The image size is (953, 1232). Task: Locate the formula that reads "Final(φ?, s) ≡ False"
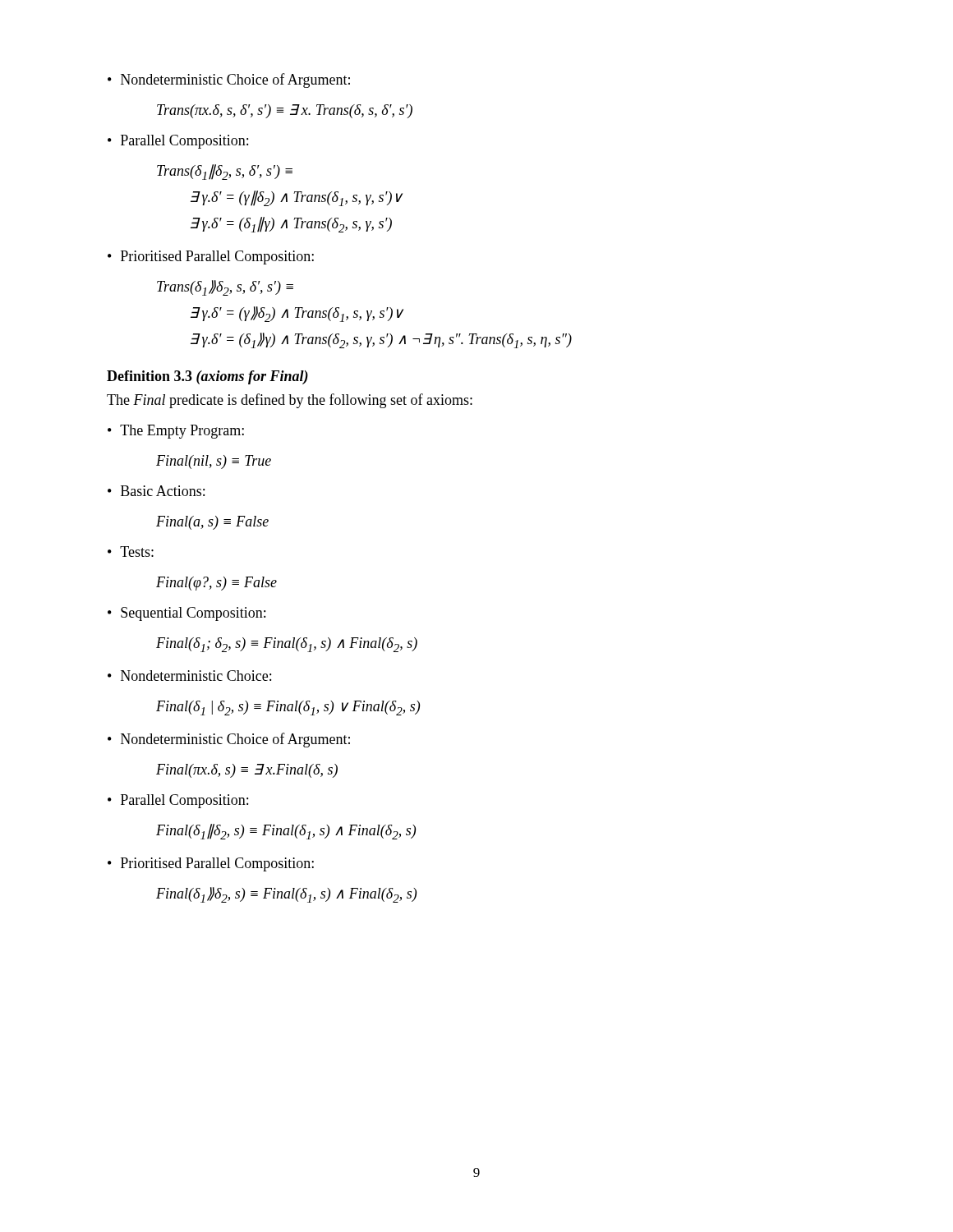coord(216,584)
